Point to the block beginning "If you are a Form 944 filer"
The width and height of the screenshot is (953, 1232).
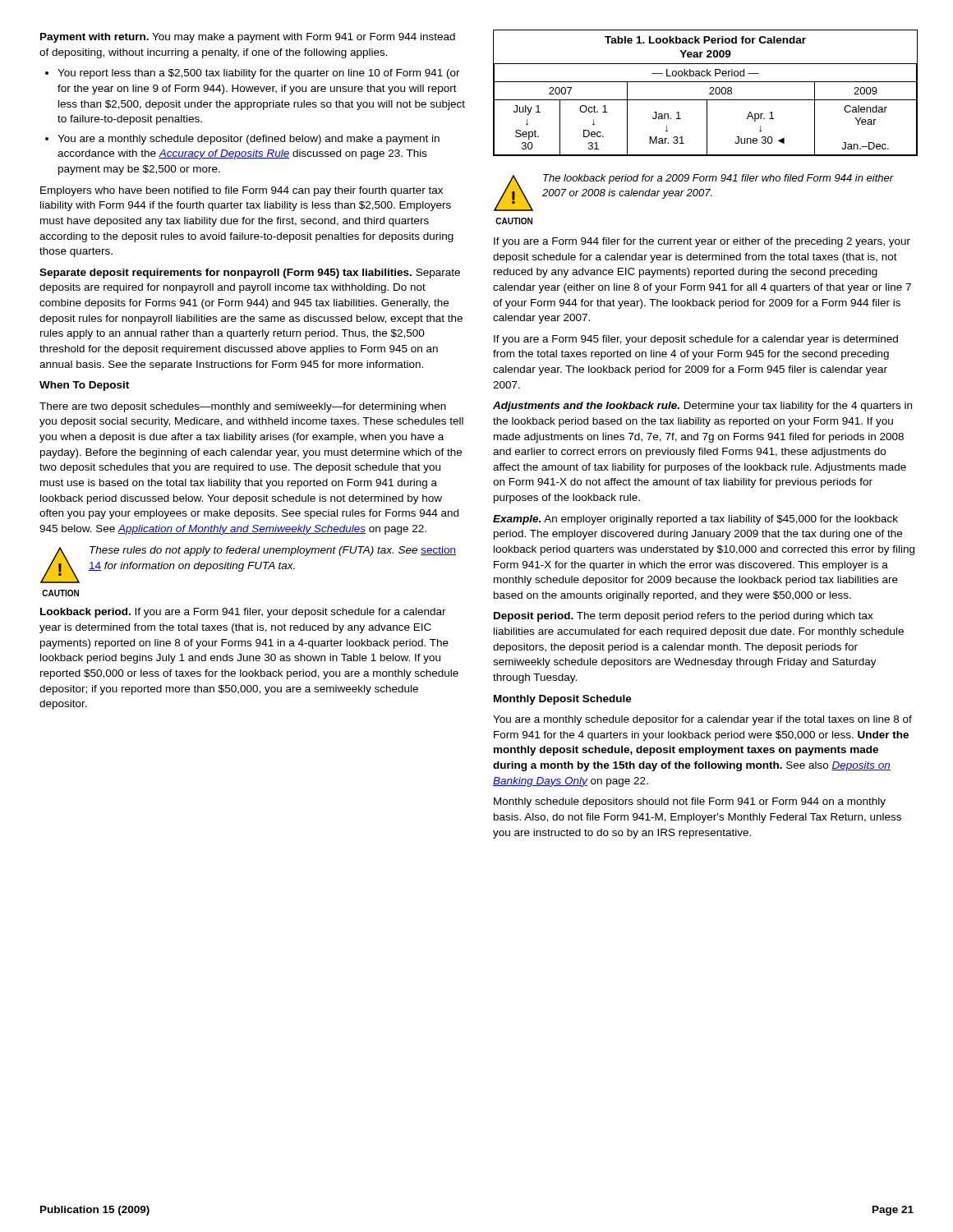tap(704, 460)
